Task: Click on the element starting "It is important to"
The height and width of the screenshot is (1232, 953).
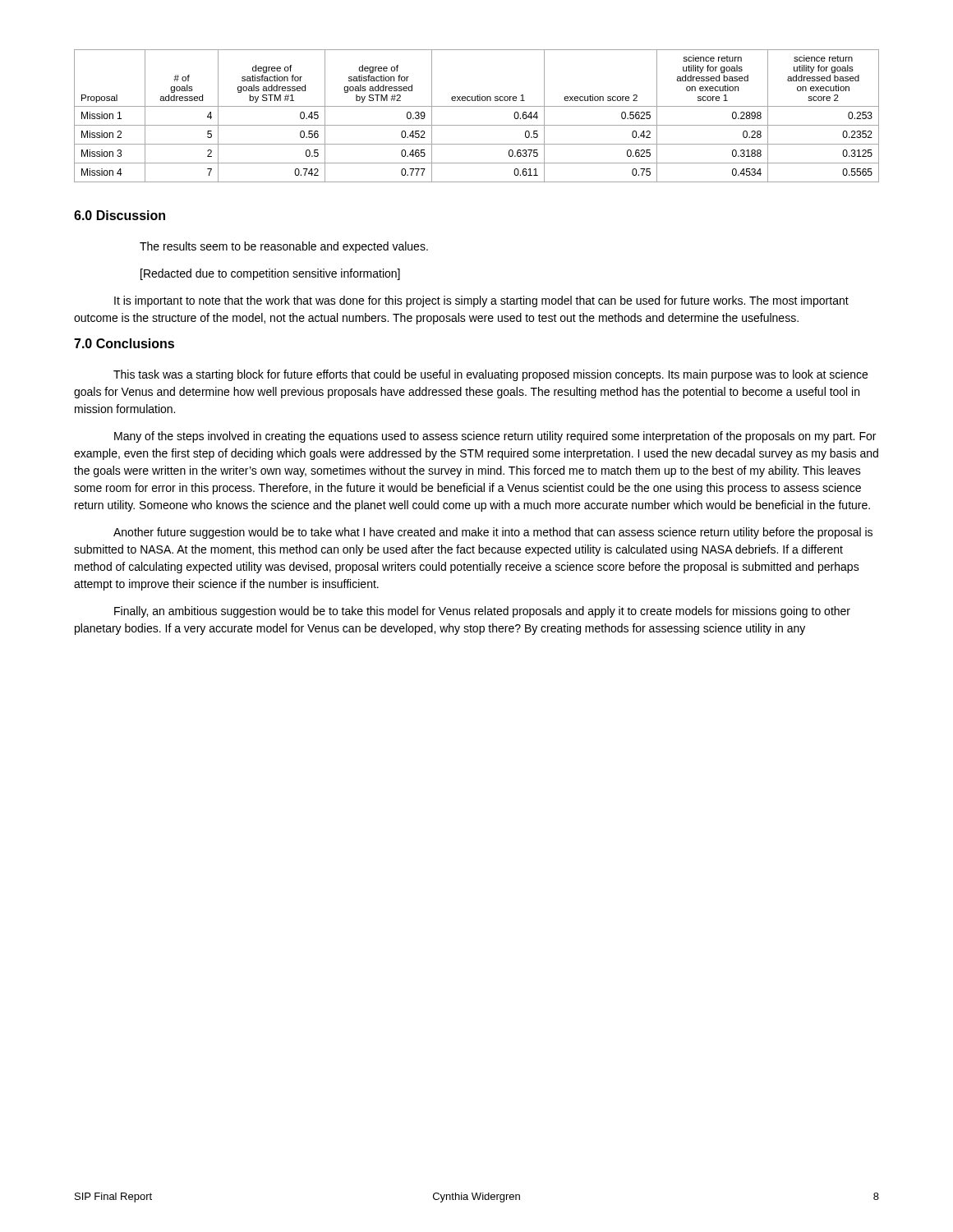Action: coord(461,309)
